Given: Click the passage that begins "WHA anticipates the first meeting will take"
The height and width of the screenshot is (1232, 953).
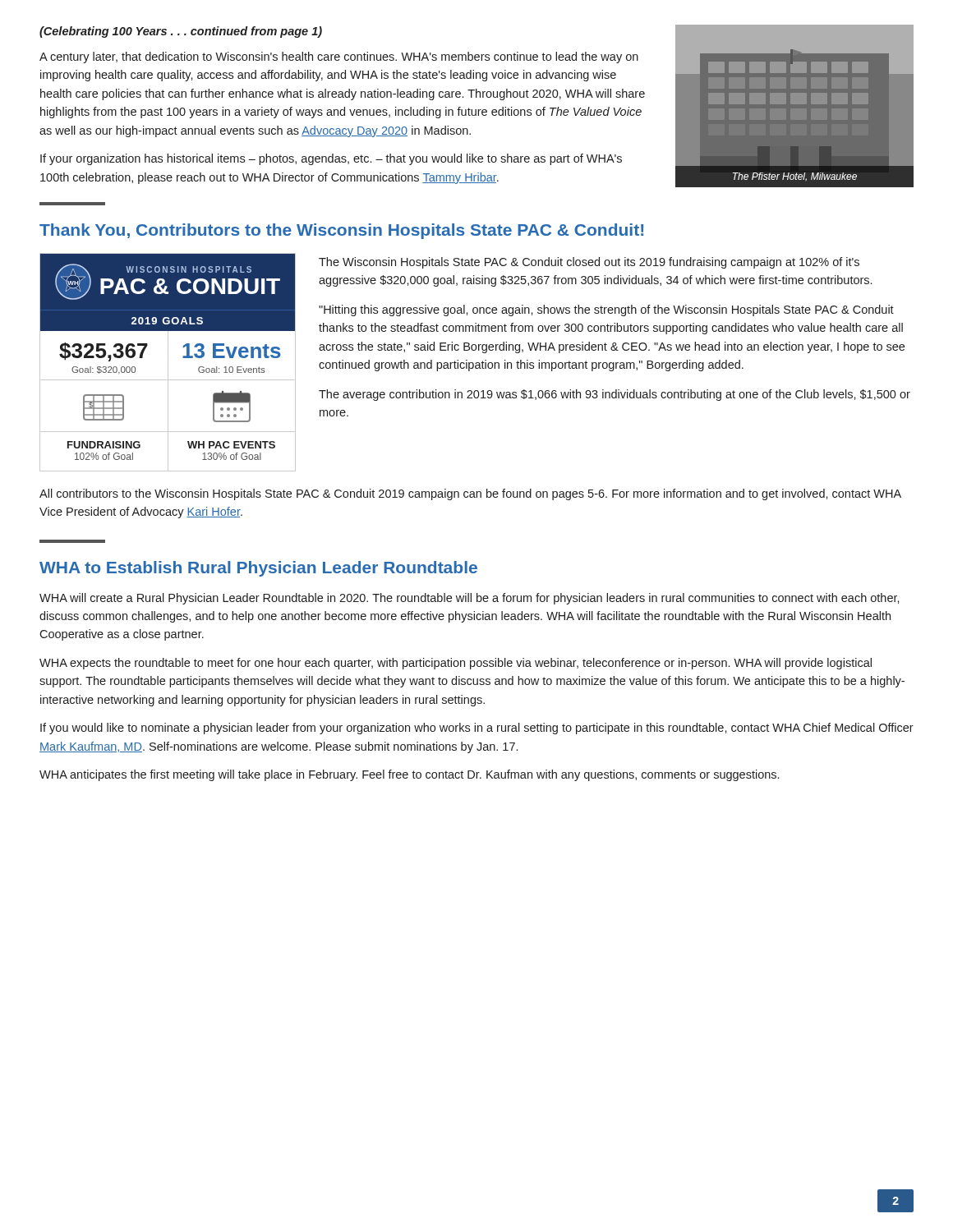Looking at the screenshot, I should pyautogui.click(x=476, y=775).
